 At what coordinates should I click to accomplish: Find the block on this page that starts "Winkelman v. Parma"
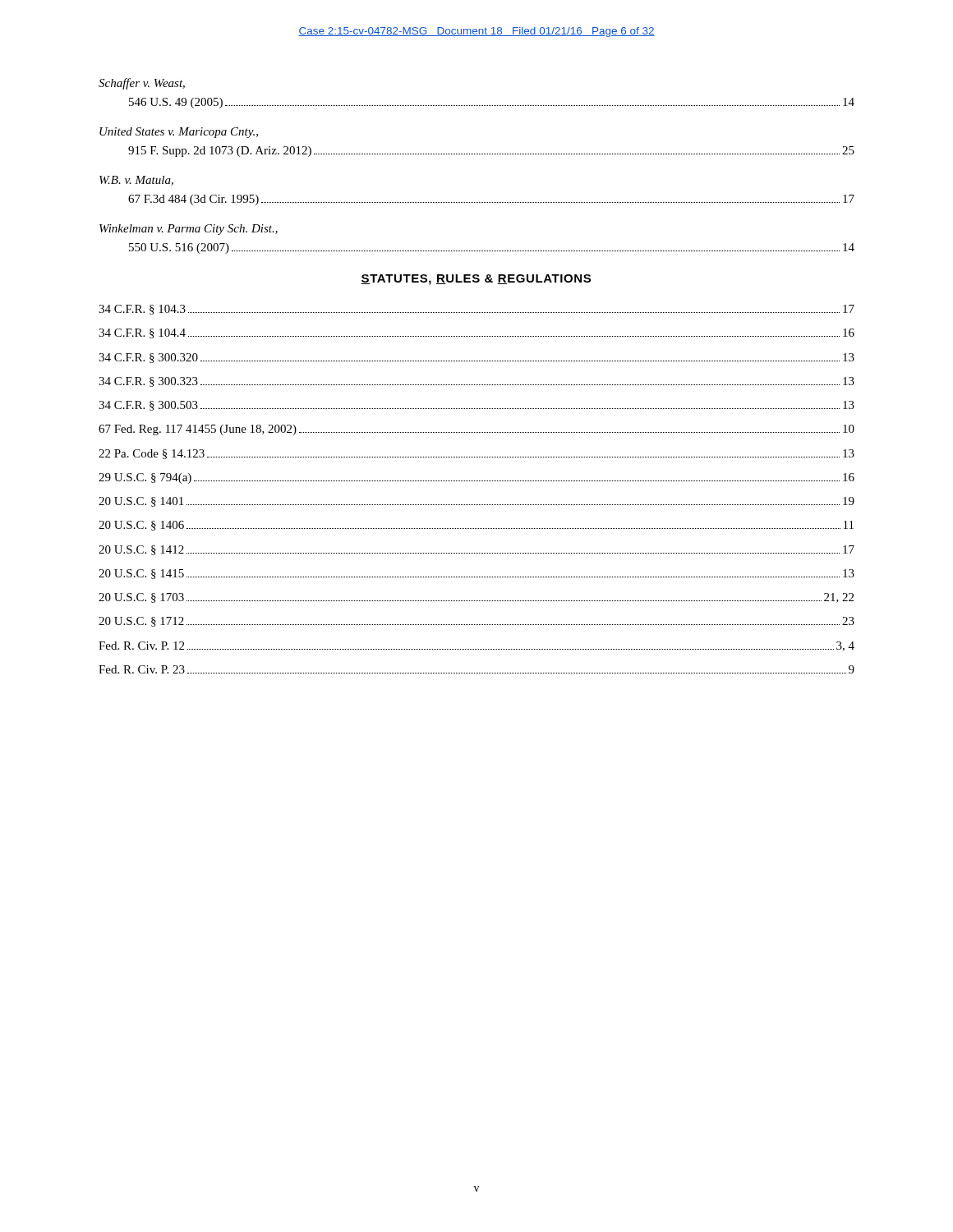tap(189, 230)
